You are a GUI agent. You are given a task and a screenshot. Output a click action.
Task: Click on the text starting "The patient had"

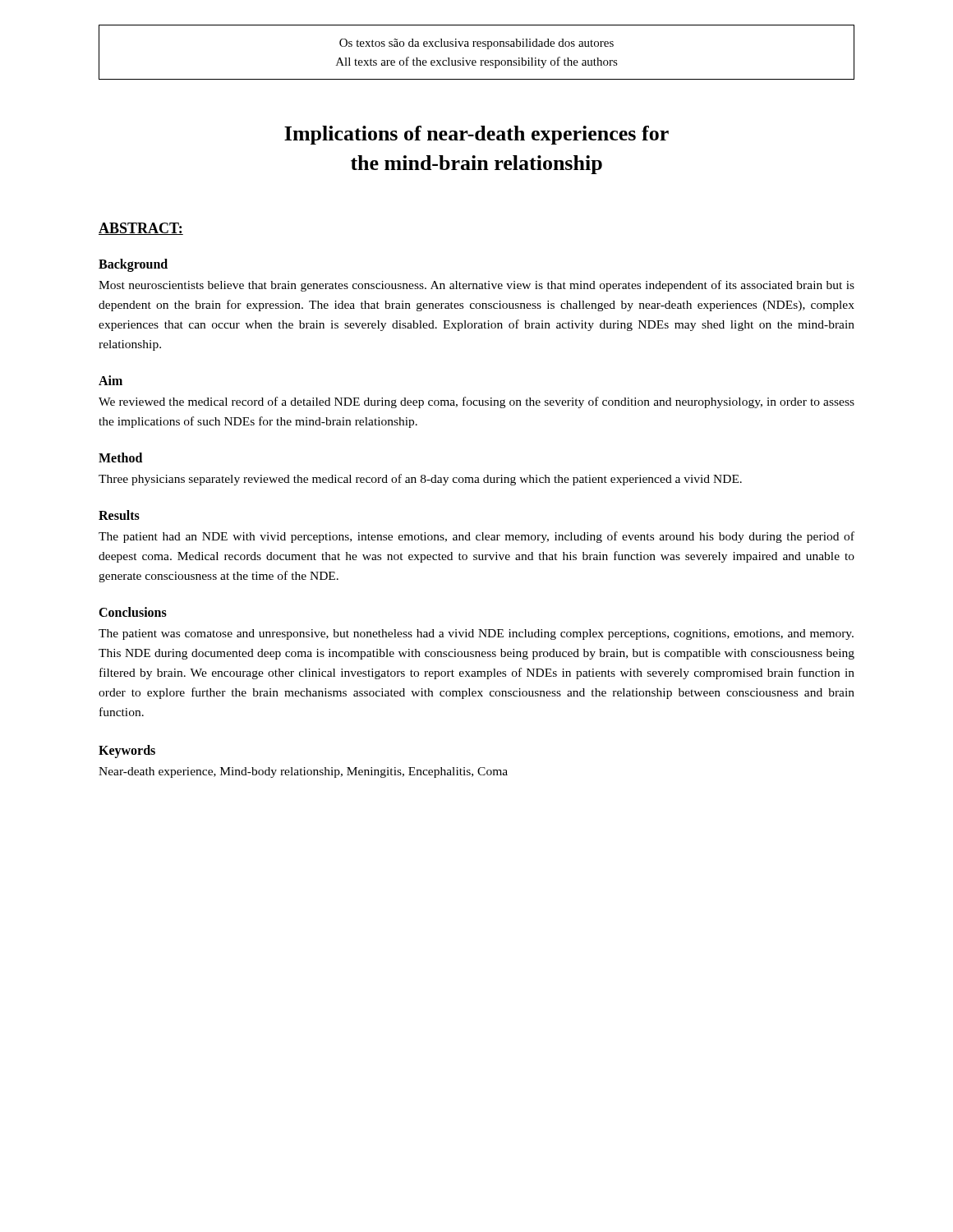coord(476,556)
